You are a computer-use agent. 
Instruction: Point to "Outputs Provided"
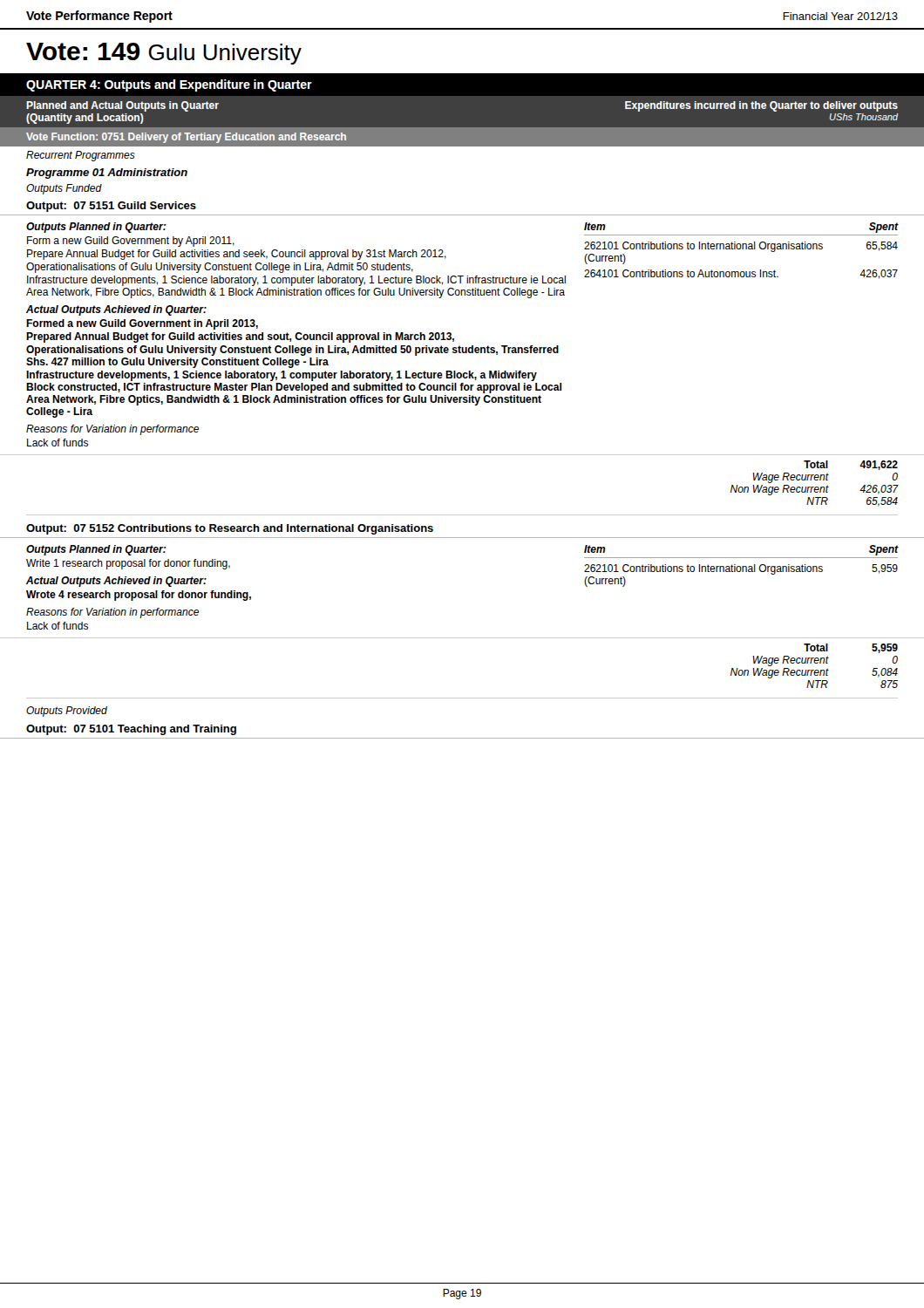(67, 711)
